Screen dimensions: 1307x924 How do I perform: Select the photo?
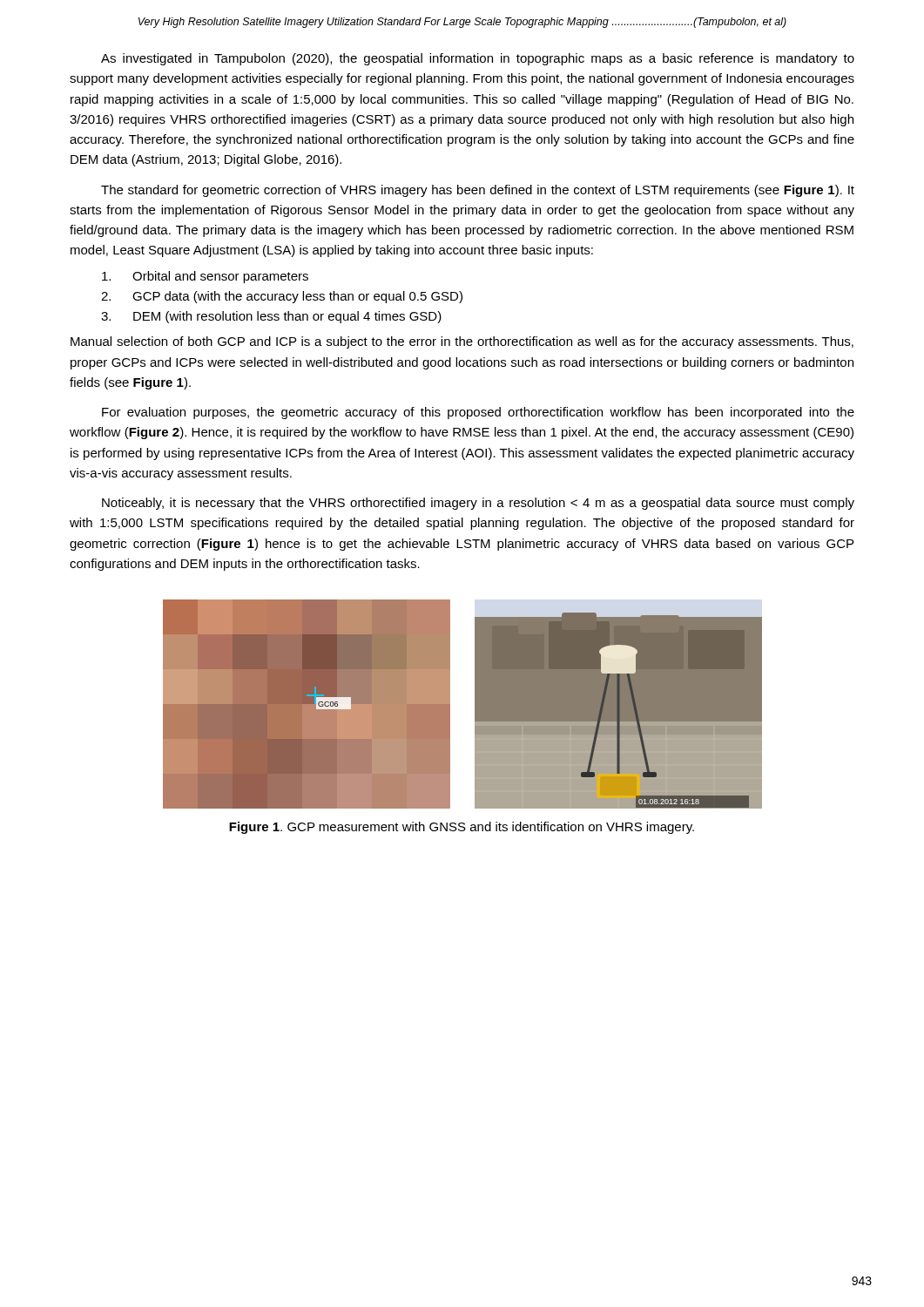[x=462, y=704]
